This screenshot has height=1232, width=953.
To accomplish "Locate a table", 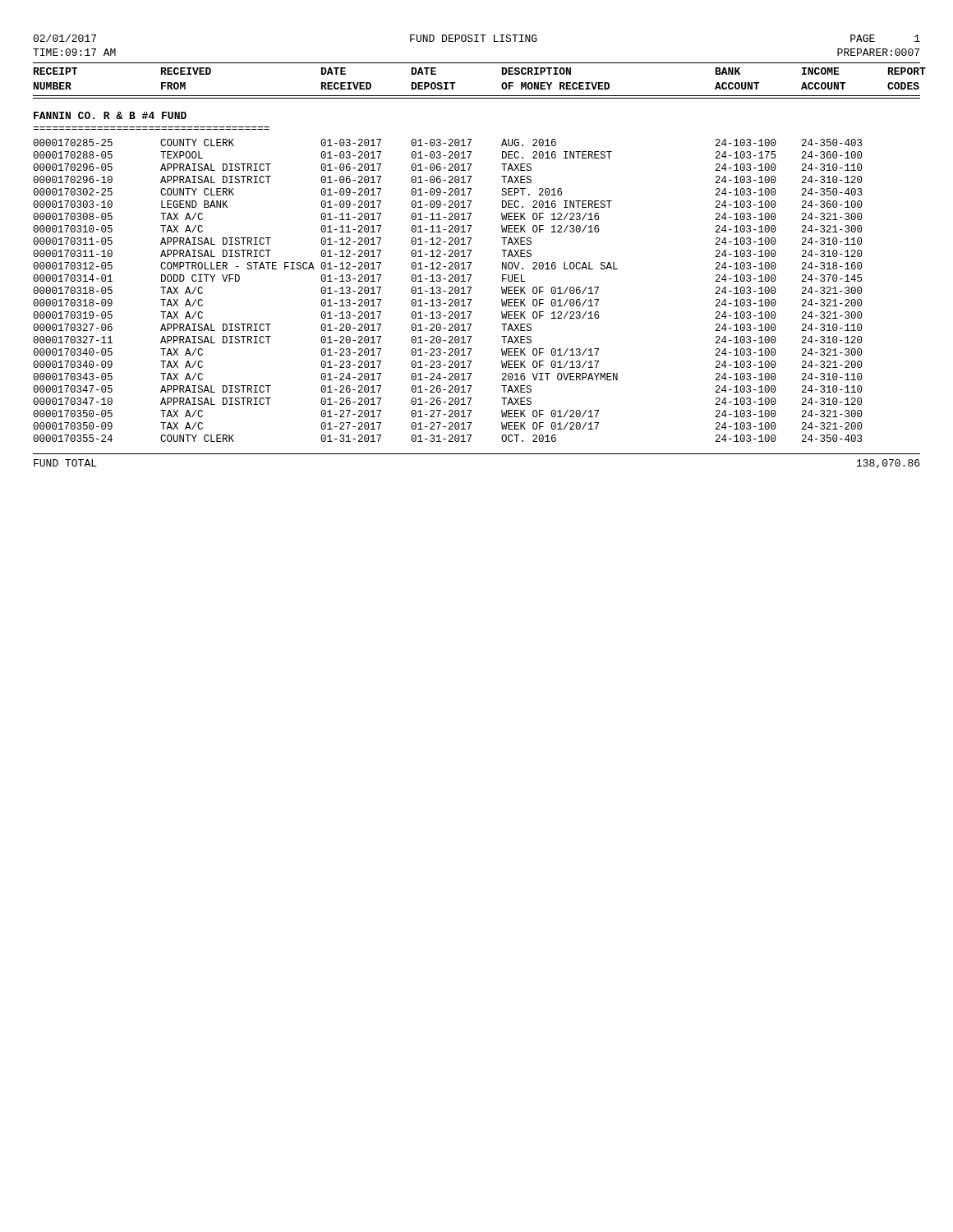I will [476, 266].
